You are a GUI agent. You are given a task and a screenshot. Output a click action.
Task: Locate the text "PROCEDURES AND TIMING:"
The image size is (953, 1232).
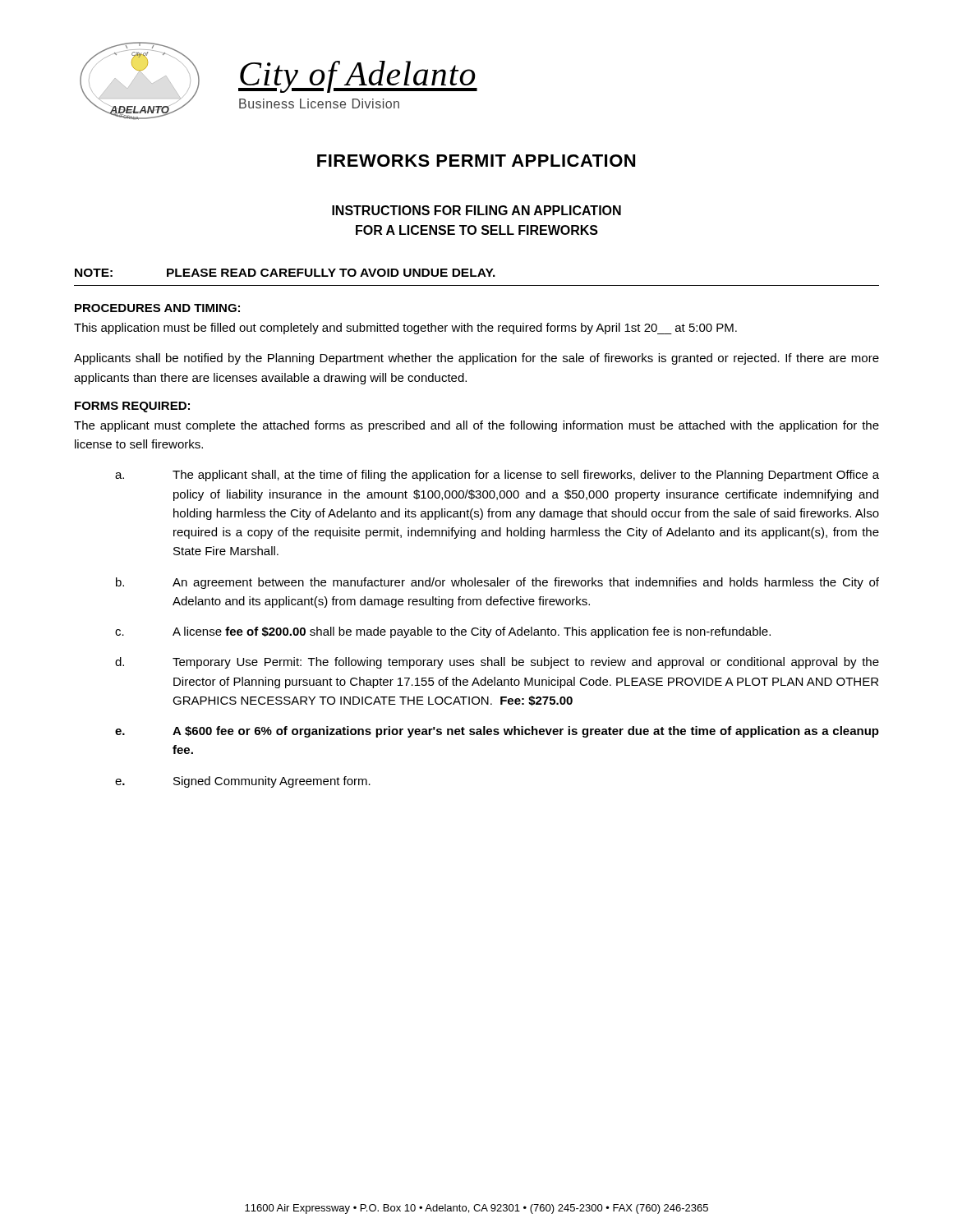click(158, 308)
